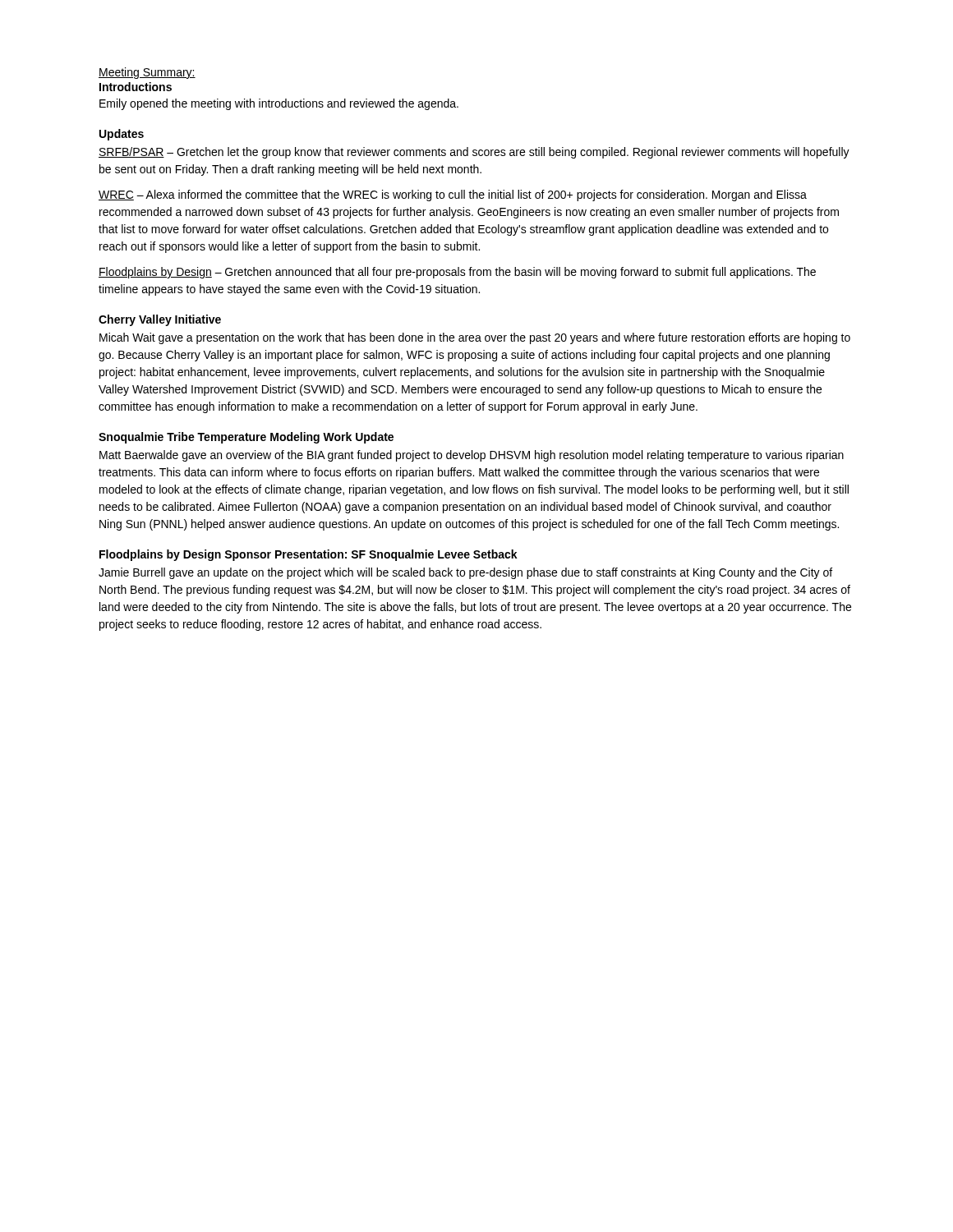Select the text block containing "Floodplains by Design –"
Viewport: 953px width, 1232px height.
click(457, 280)
